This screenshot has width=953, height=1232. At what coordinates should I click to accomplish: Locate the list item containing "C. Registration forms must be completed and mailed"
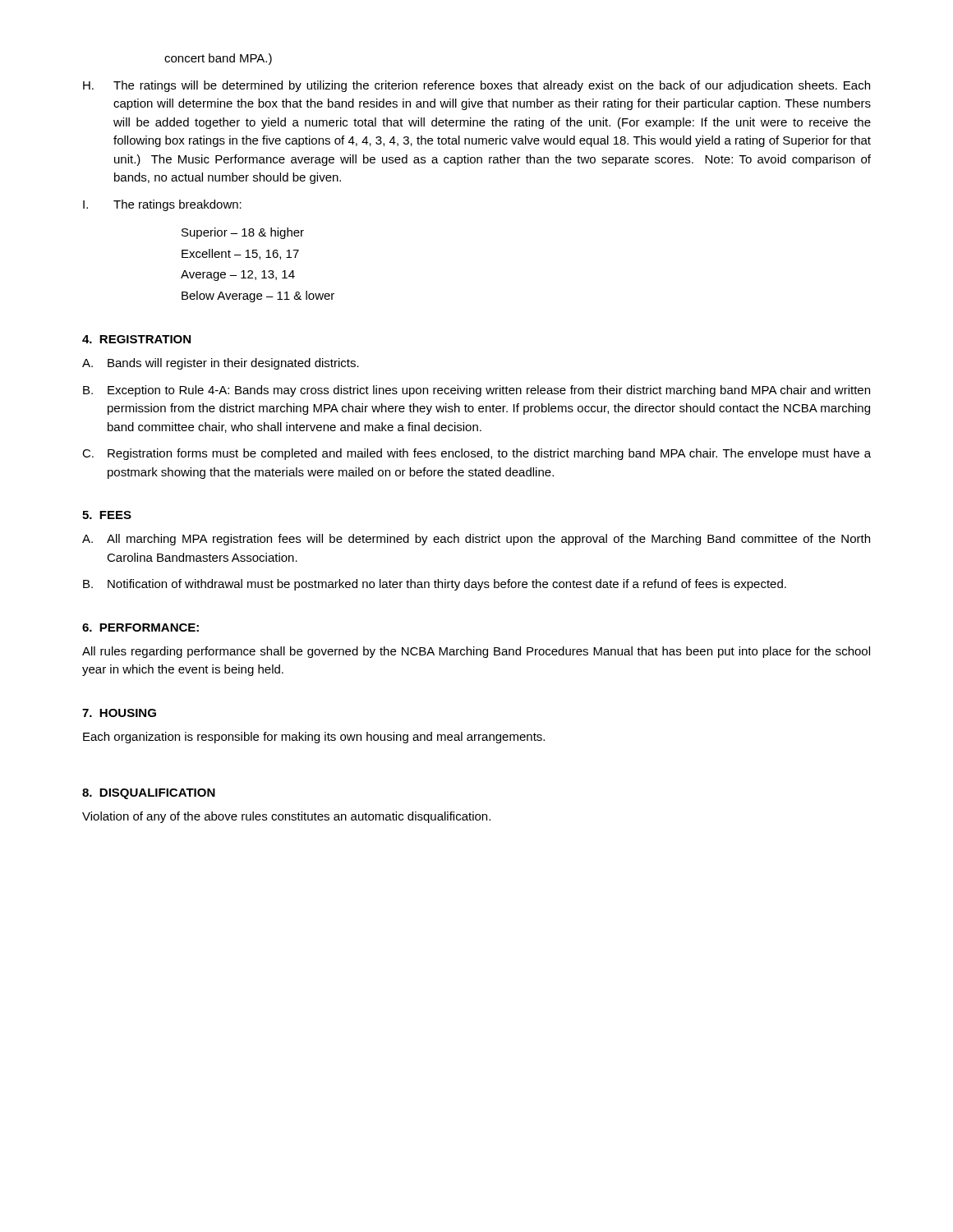coord(476,463)
